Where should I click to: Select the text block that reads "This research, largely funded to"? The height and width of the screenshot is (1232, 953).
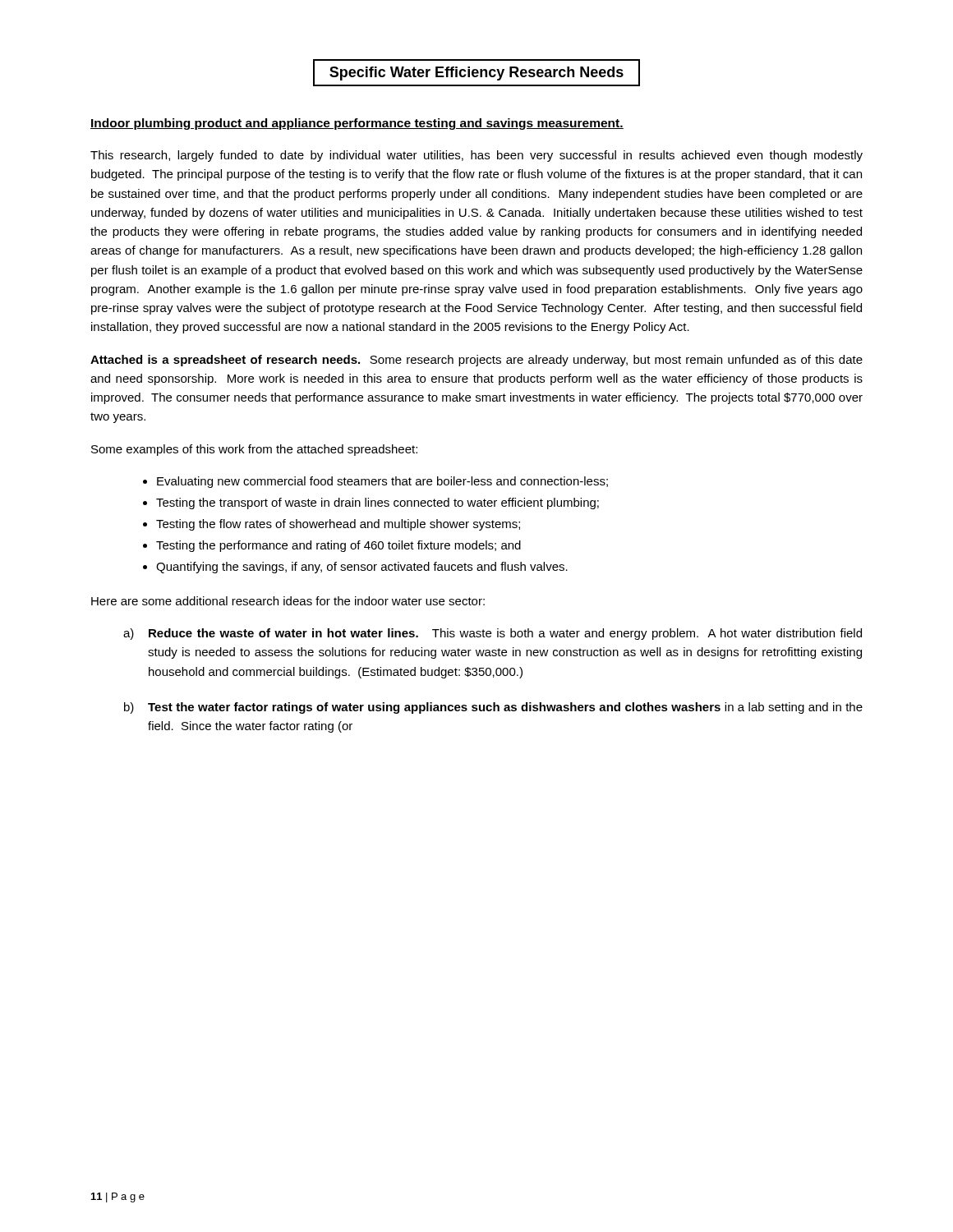[476, 241]
